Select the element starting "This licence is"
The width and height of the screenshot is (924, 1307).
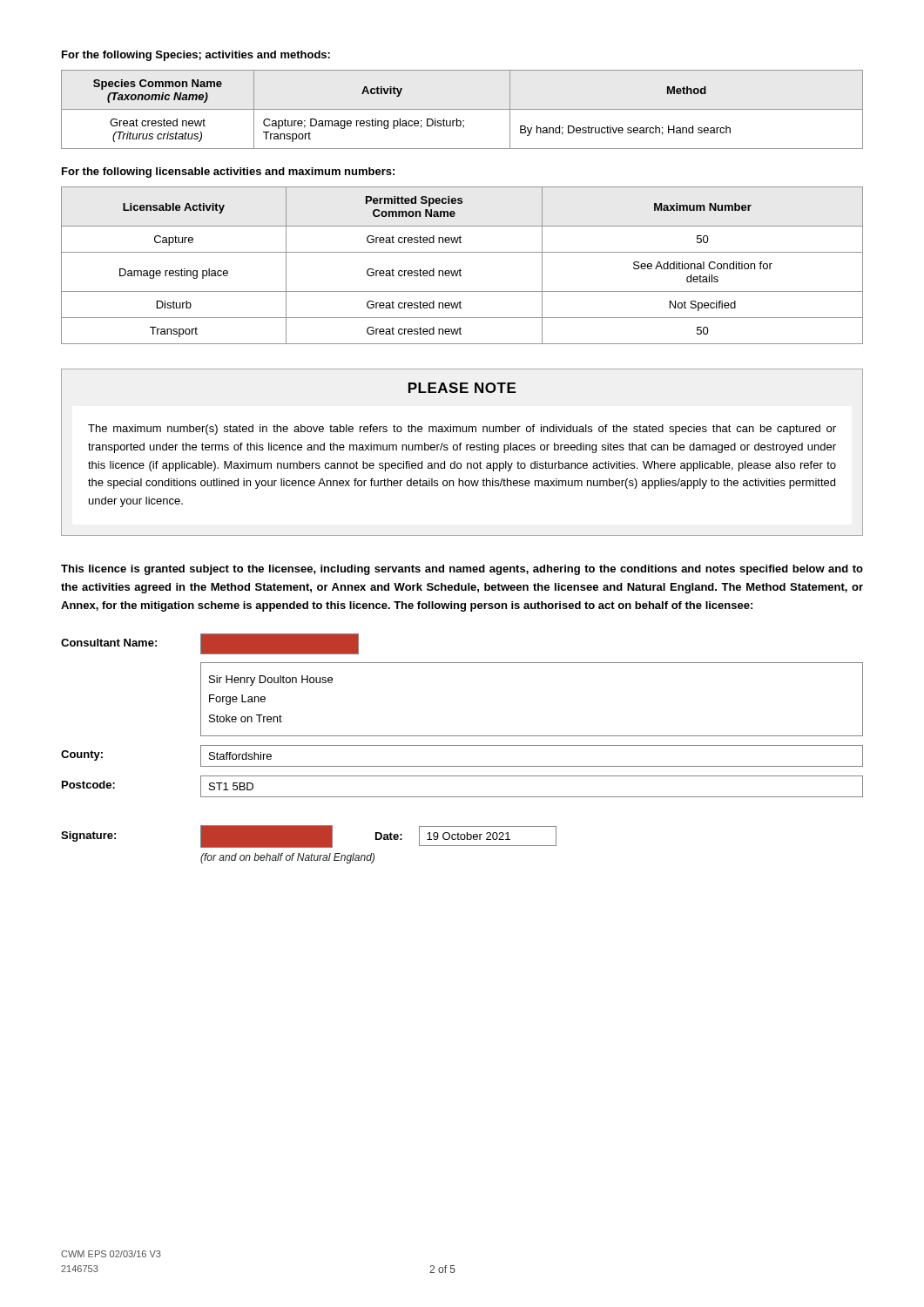[x=462, y=587]
